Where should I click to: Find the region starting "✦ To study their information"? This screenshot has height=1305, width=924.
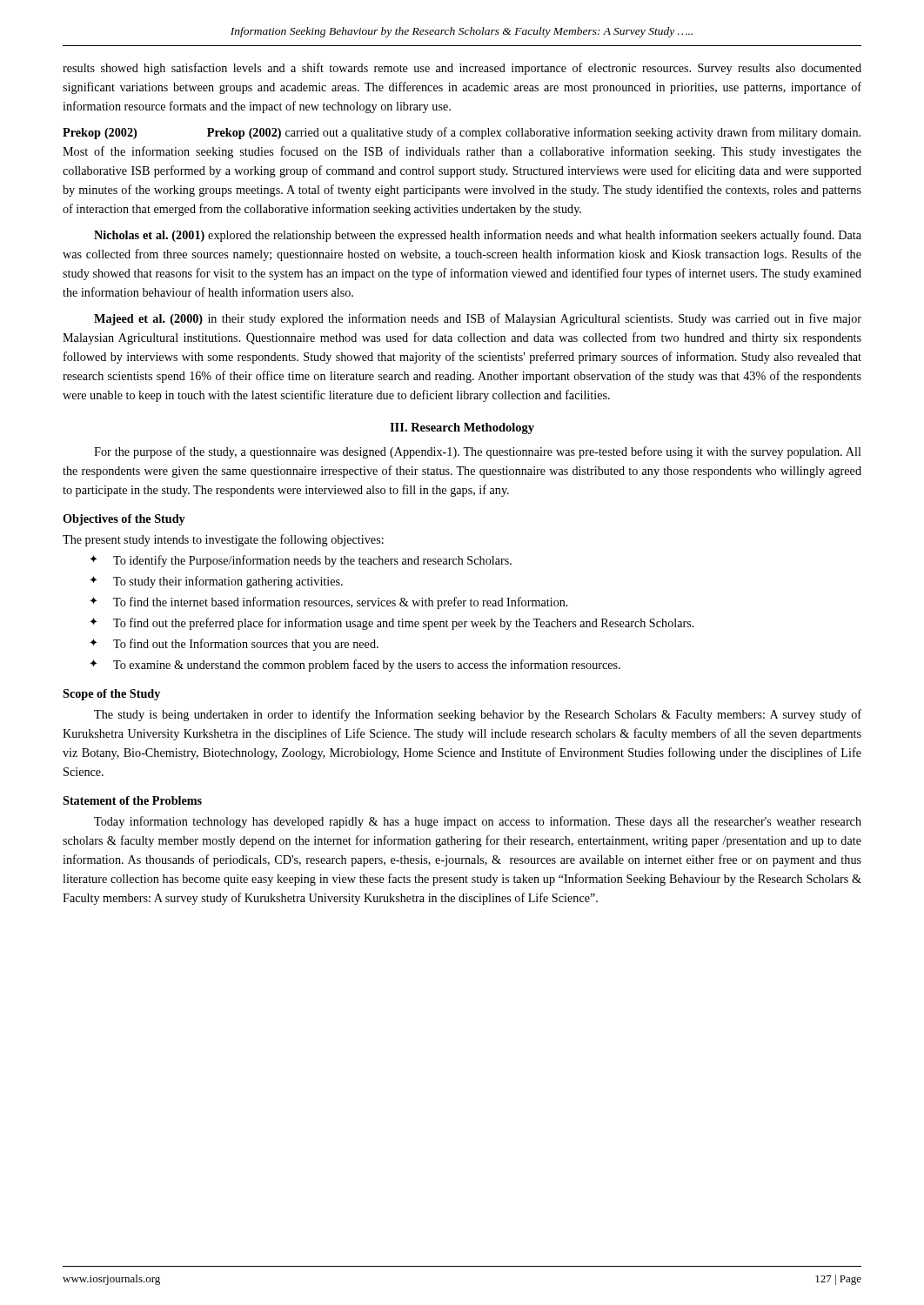pos(216,582)
